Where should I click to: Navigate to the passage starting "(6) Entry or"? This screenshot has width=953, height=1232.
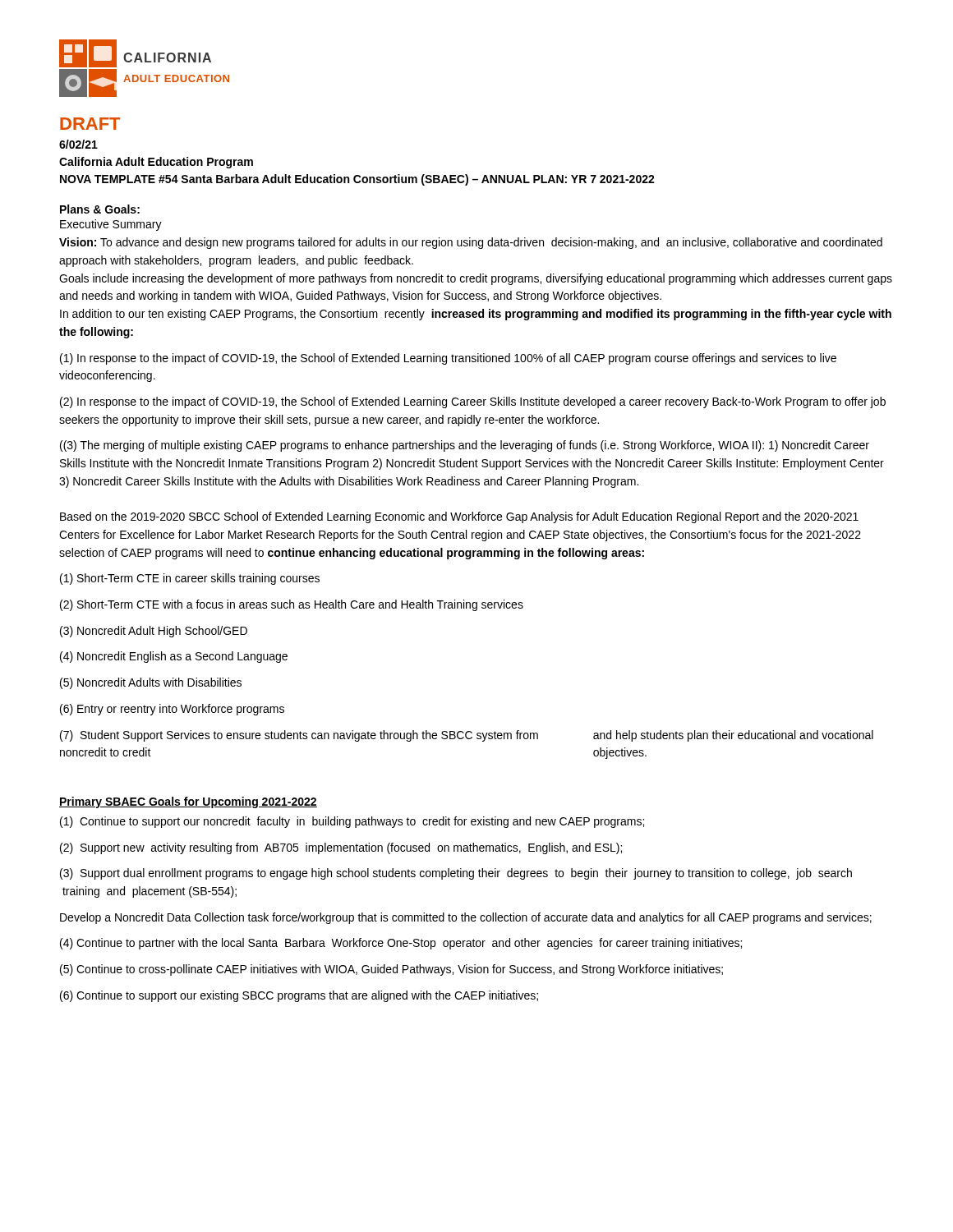click(172, 709)
